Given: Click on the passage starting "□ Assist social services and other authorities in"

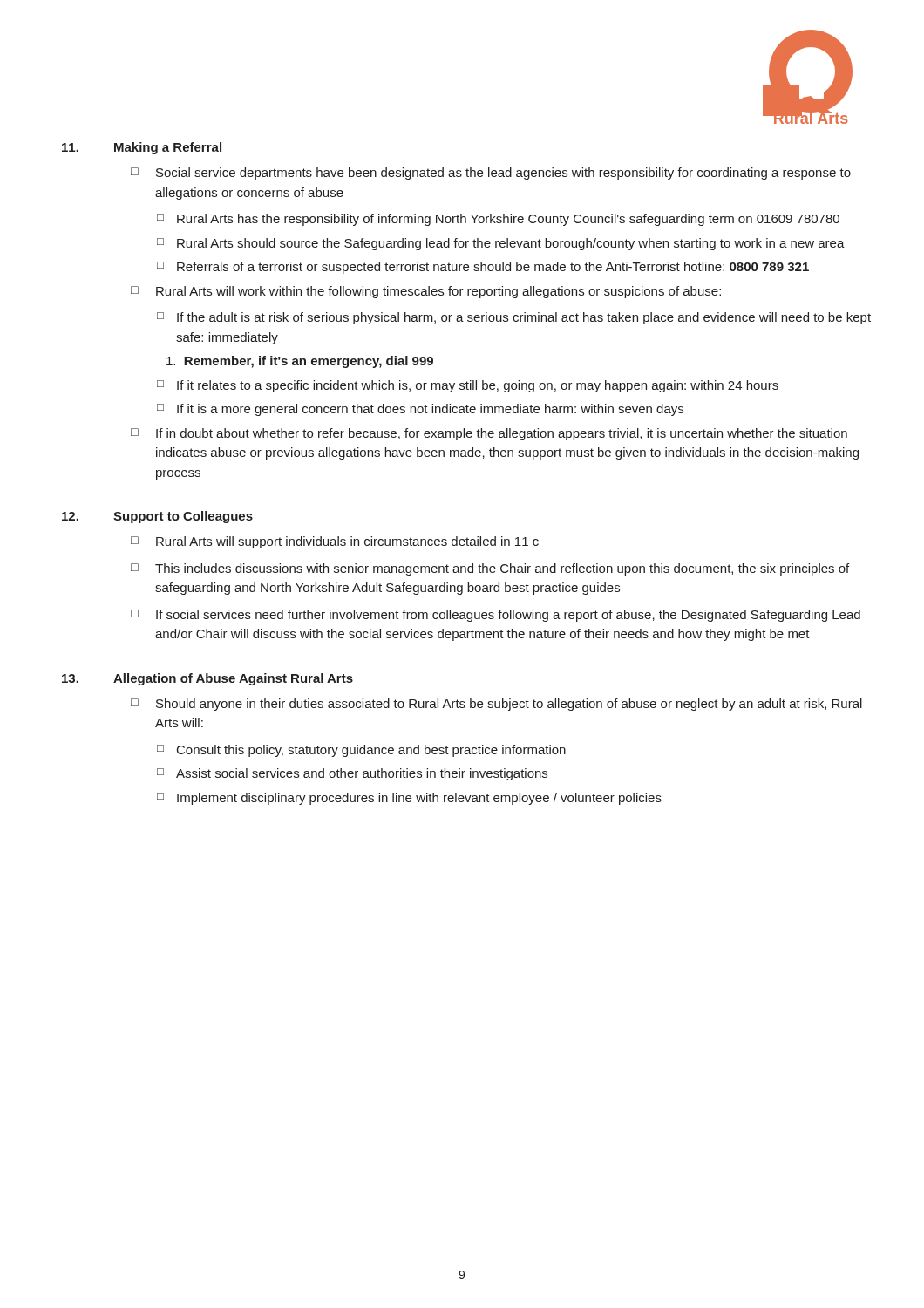Looking at the screenshot, I should [x=514, y=774].
